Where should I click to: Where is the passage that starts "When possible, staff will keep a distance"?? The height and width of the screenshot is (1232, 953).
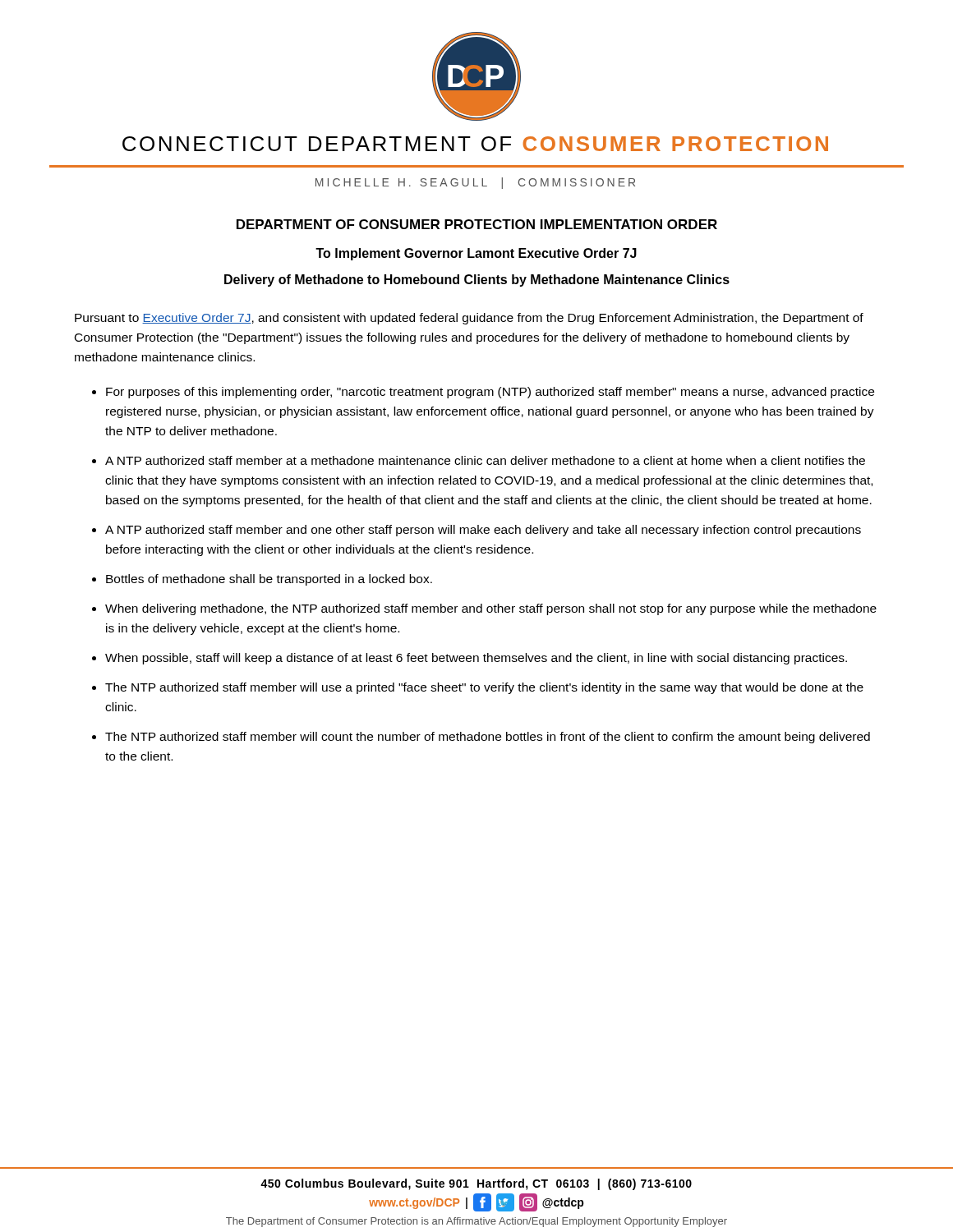pos(477,657)
